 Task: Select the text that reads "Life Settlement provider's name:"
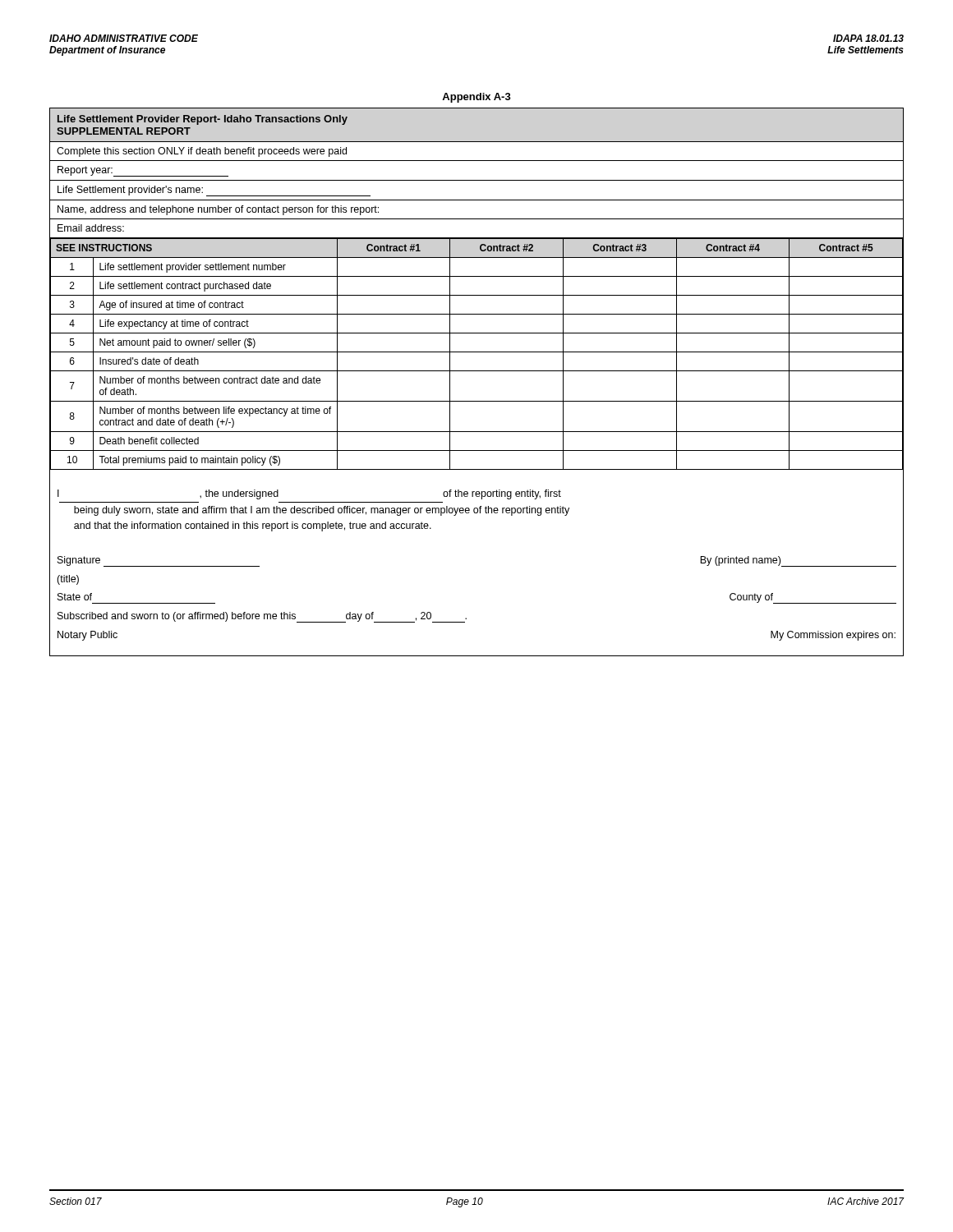tap(214, 190)
